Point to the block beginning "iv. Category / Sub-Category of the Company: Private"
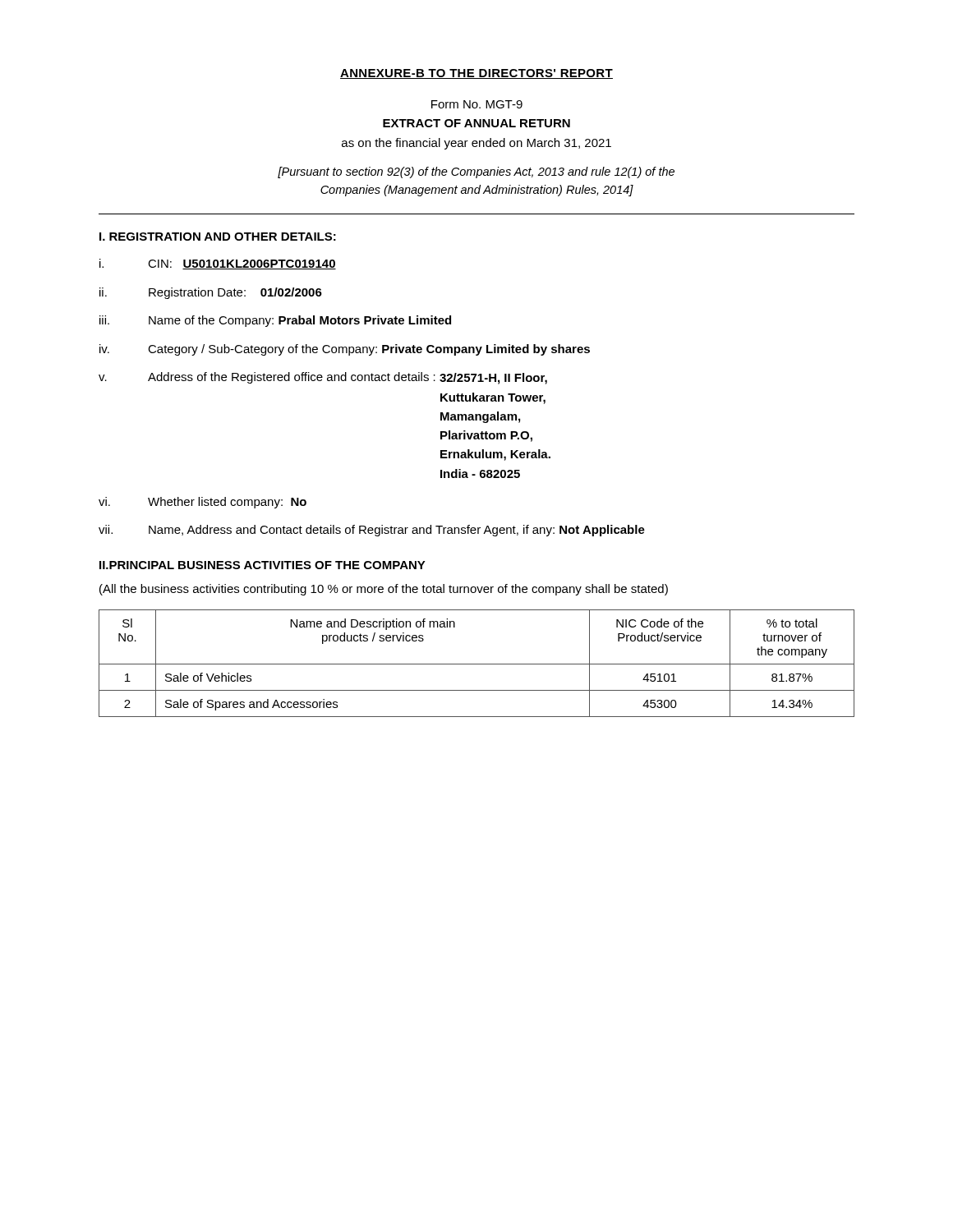This screenshot has height=1232, width=953. [476, 349]
